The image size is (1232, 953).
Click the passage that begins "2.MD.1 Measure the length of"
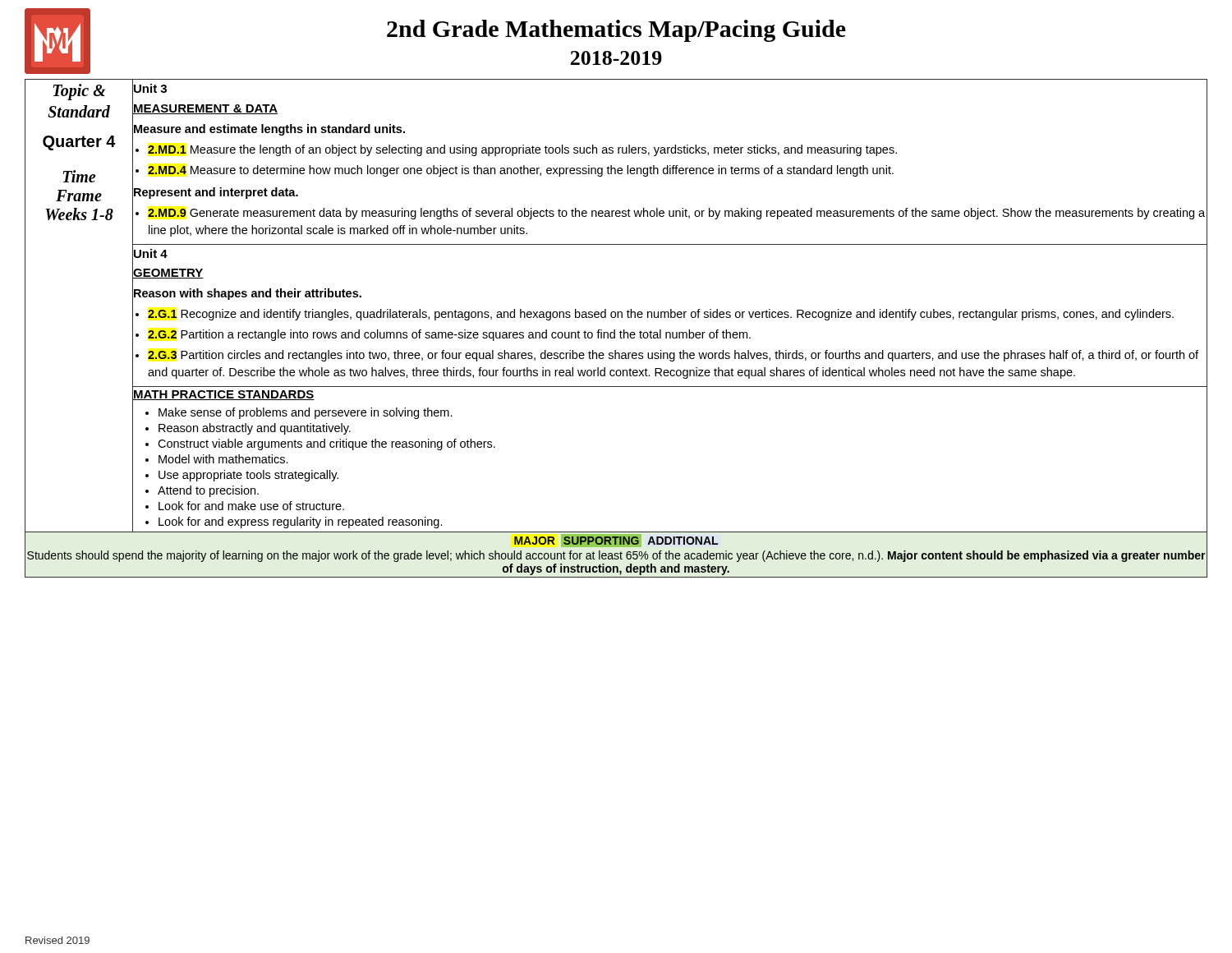click(x=523, y=149)
